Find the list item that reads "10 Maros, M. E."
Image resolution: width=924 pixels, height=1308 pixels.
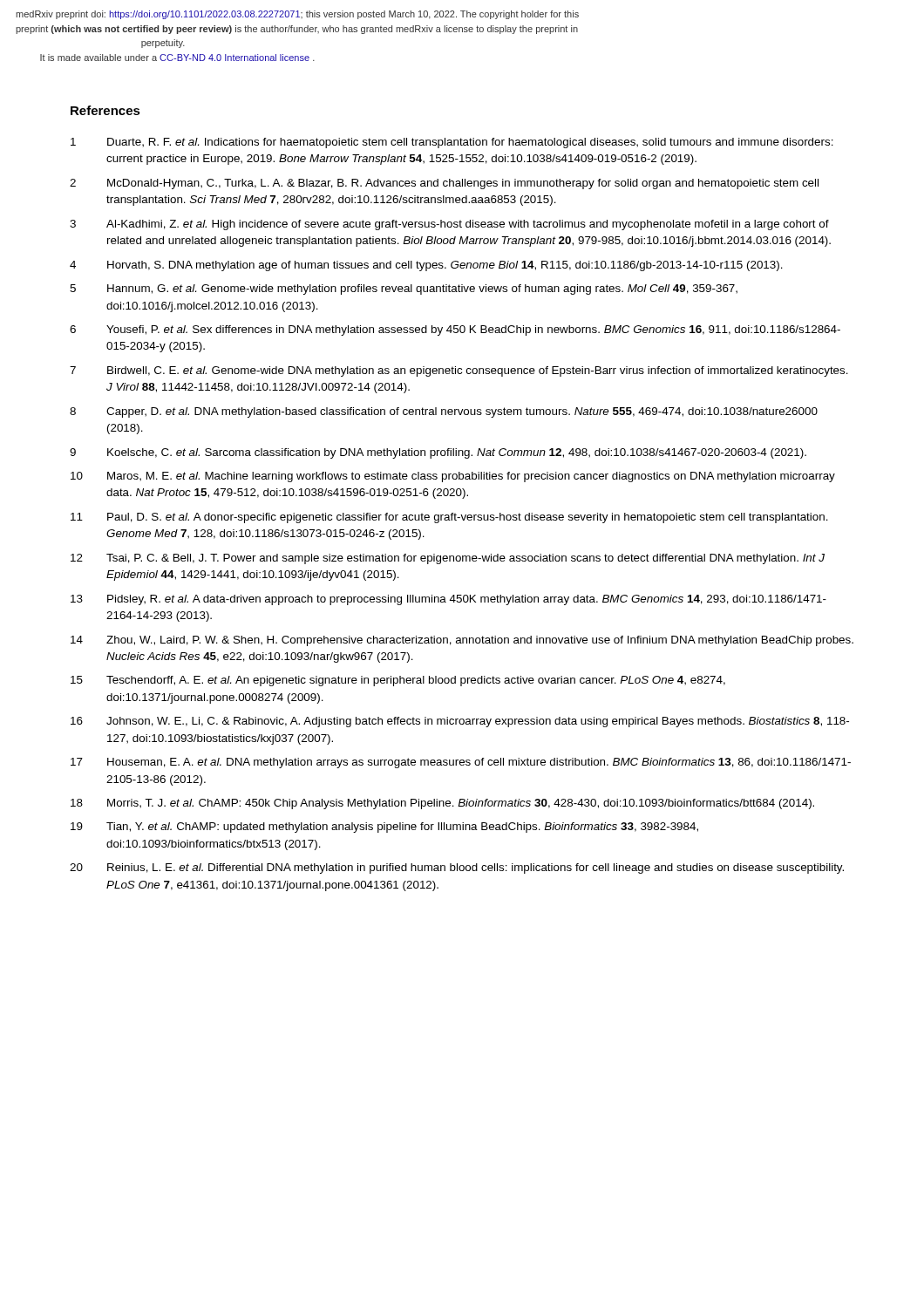tap(462, 484)
